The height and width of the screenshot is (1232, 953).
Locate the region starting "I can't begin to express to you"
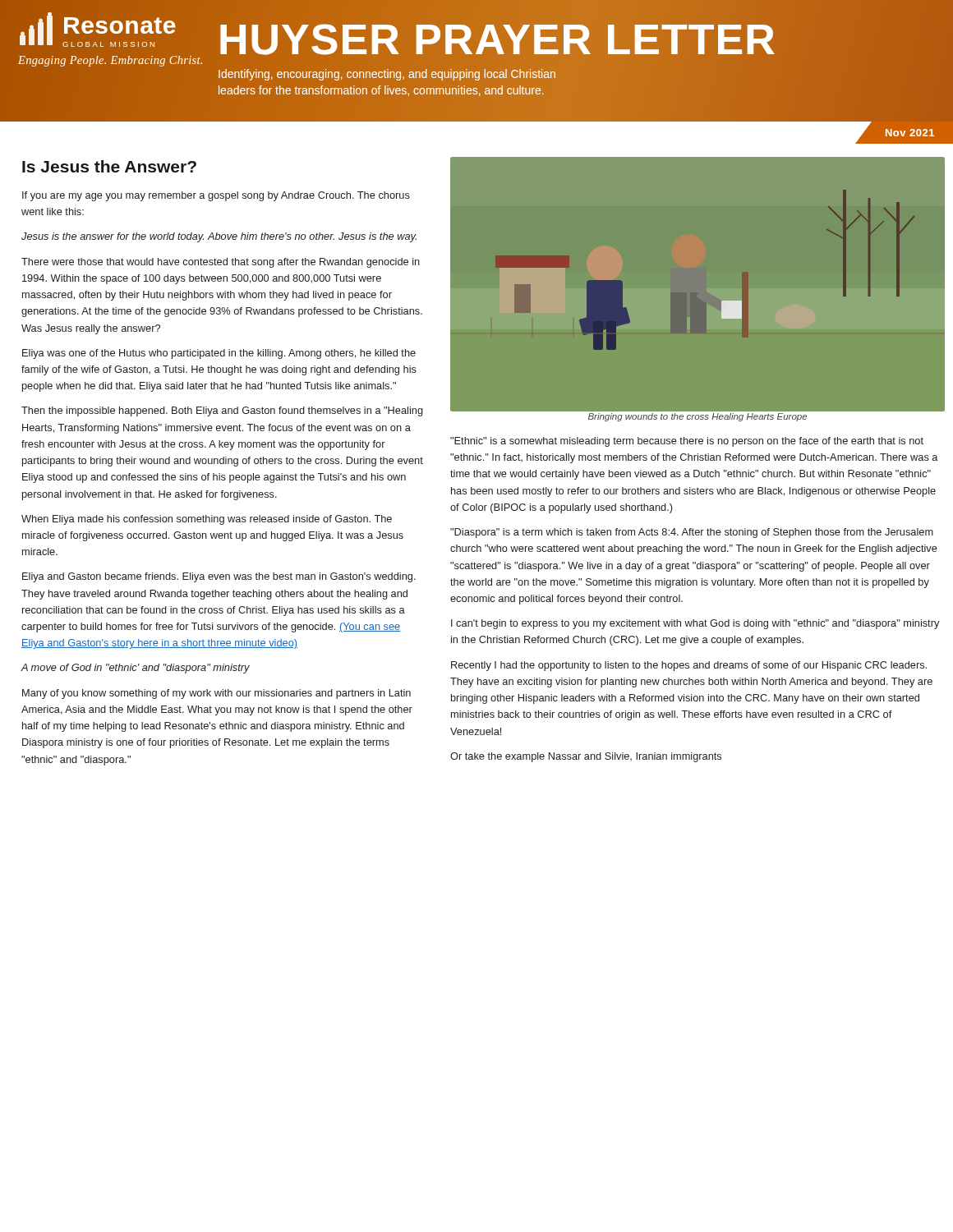pyautogui.click(x=695, y=631)
